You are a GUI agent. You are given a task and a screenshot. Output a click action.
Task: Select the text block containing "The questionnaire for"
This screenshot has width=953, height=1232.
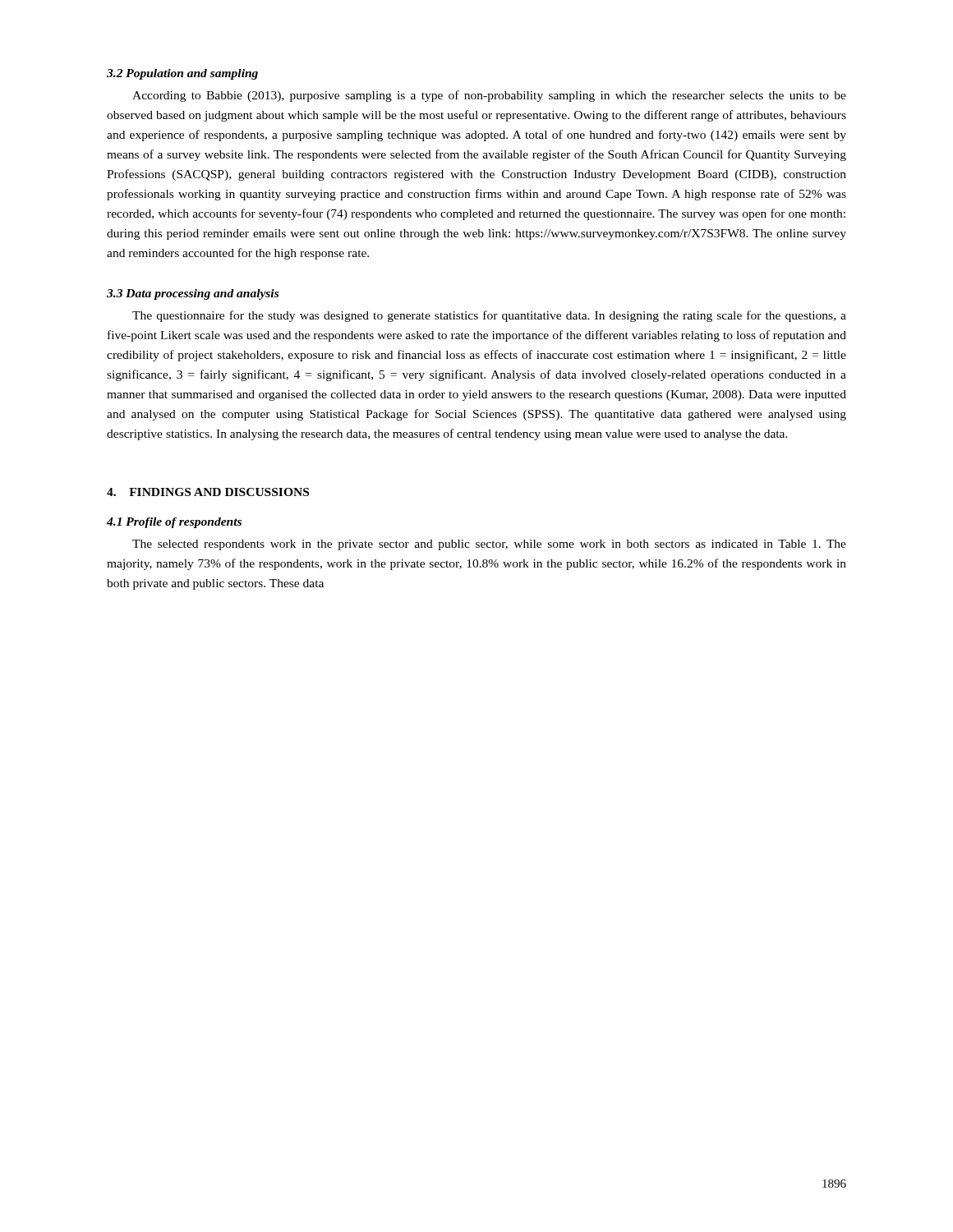tap(476, 375)
